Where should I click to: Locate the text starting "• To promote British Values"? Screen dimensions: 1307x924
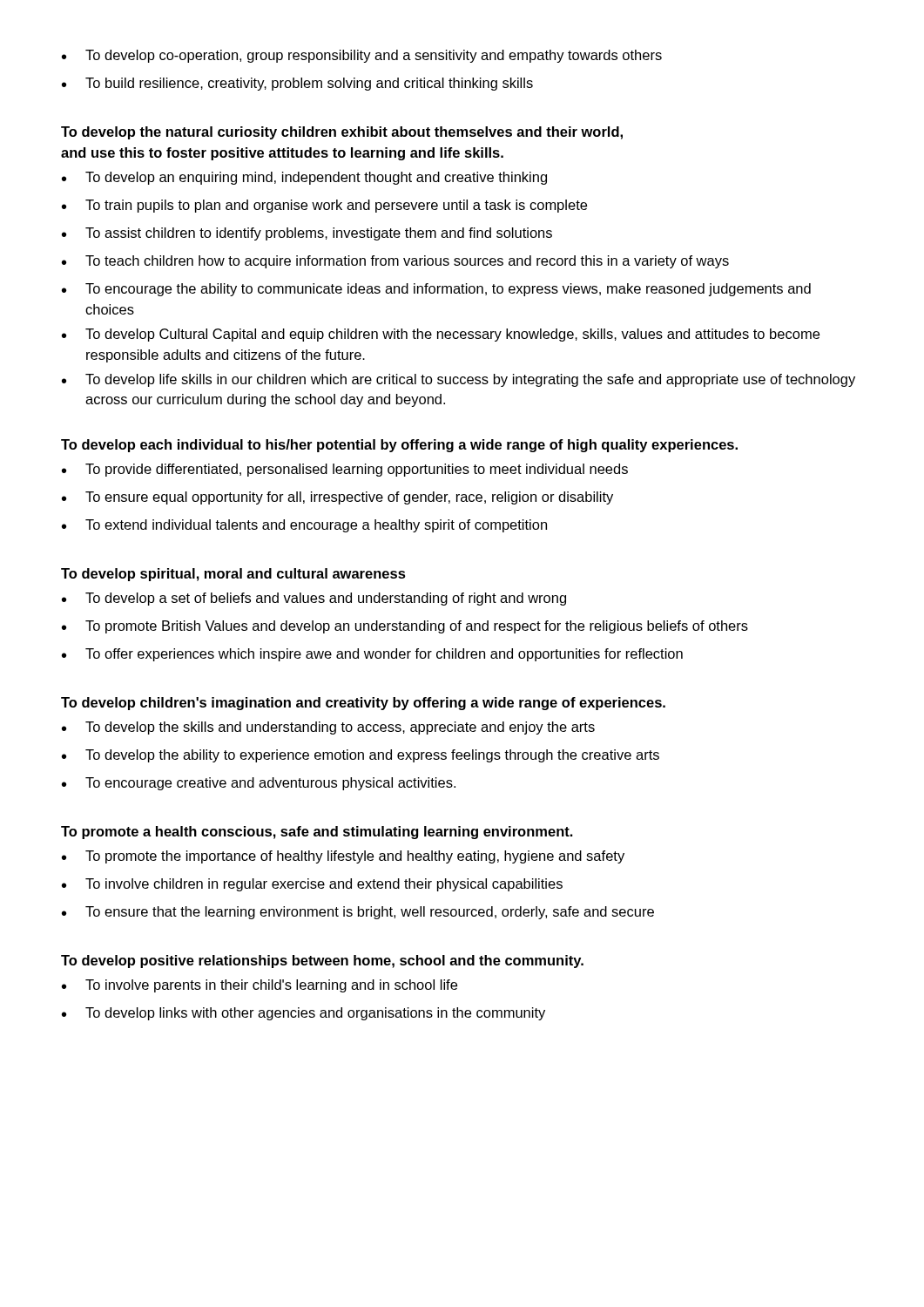coord(462,628)
